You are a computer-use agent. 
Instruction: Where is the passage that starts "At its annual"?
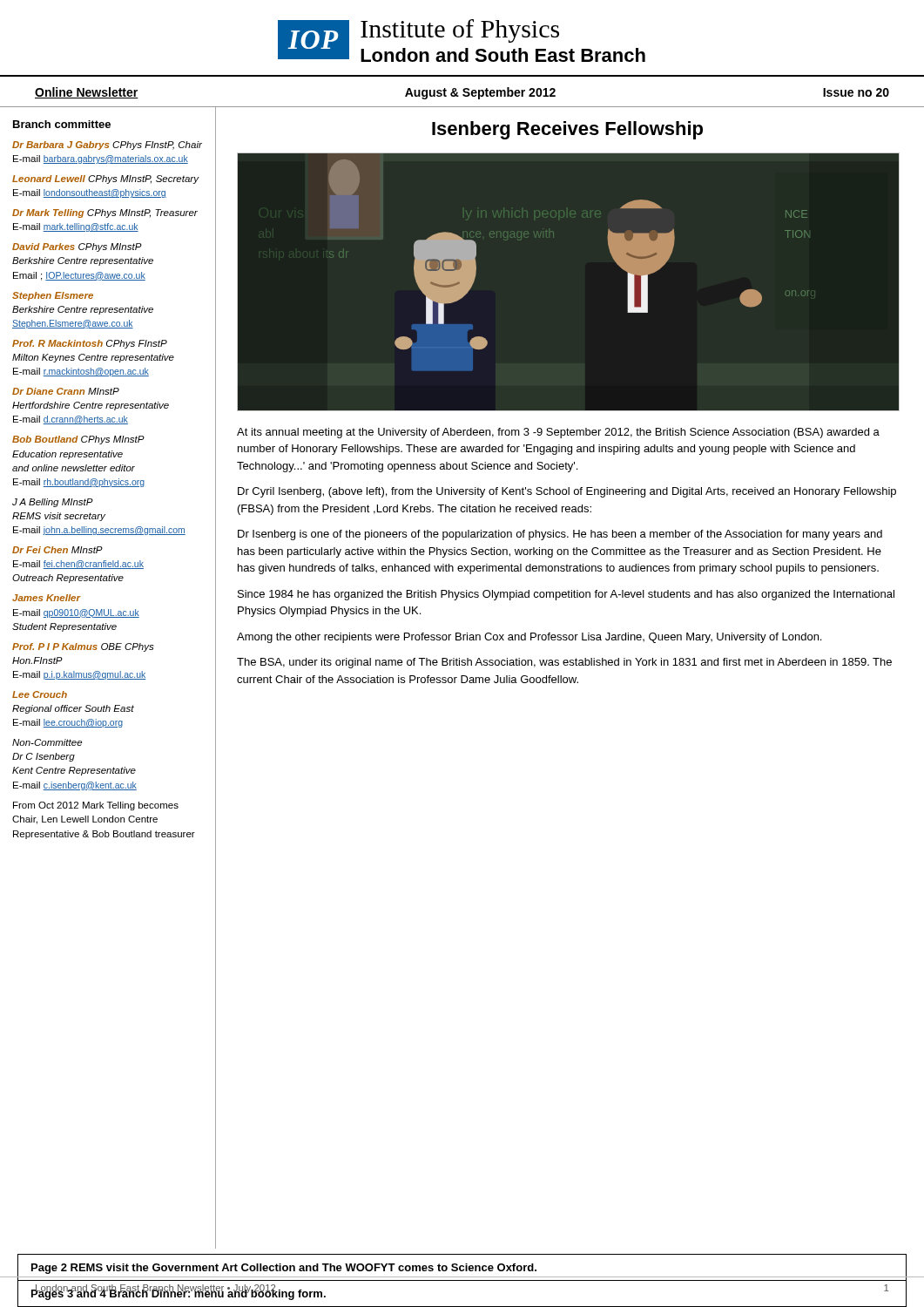coord(558,449)
